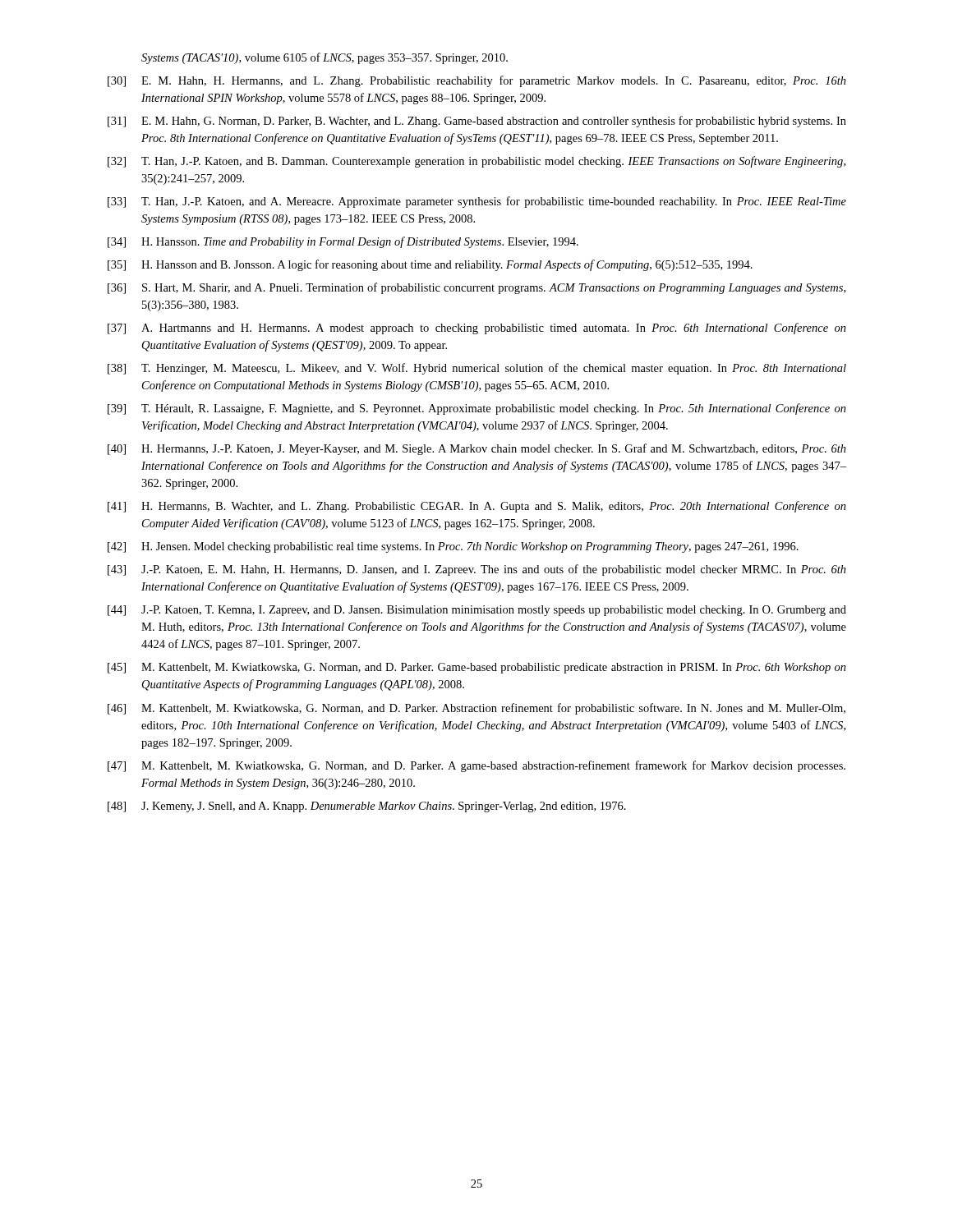Viewport: 953px width, 1232px height.
Task: Point to the block beginning "[47] M. Kattenbelt, M."
Action: [476, 774]
